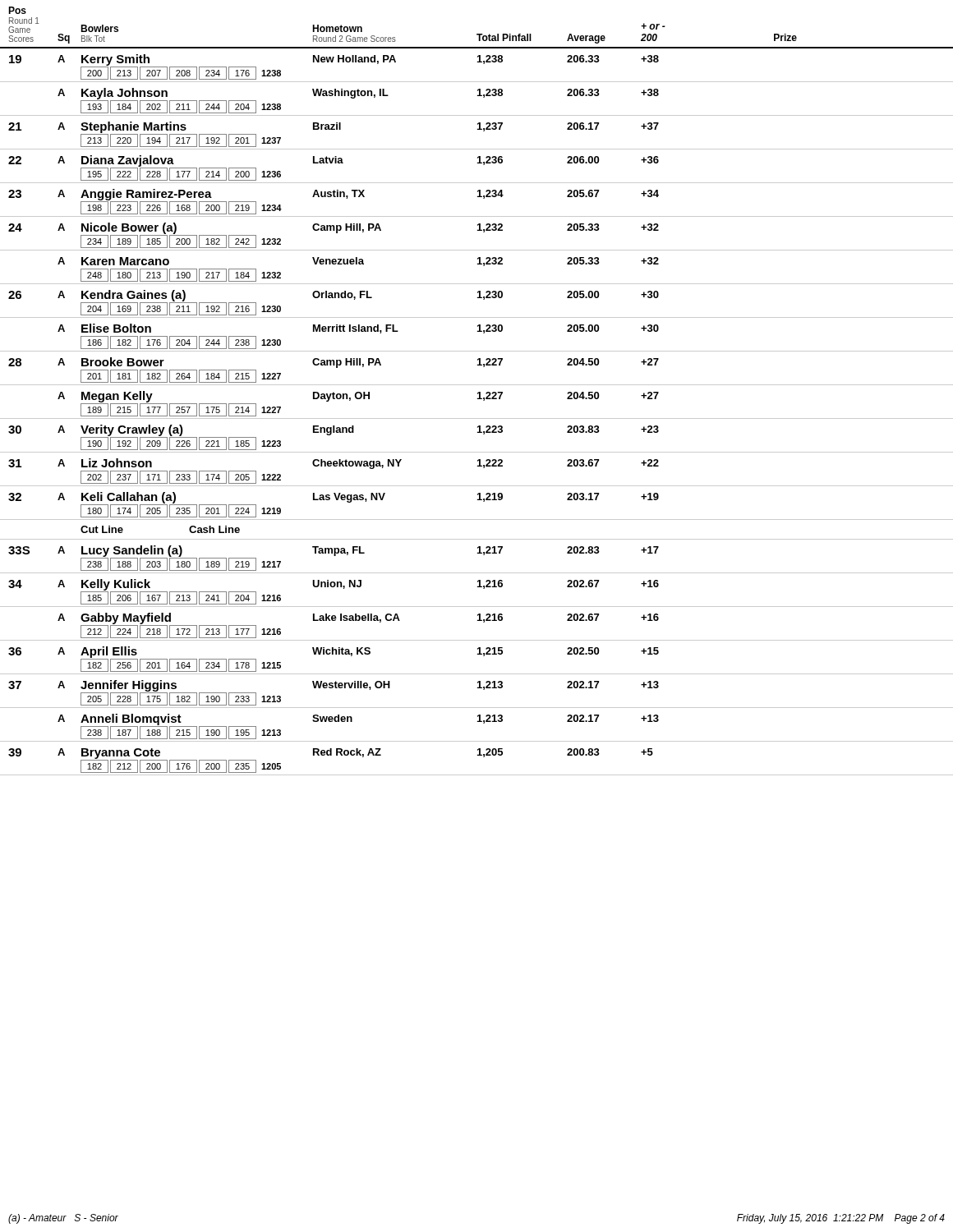Click on the table containing "A Anneli Blomqvist Sweden 1,213"
The width and height of the screenshot is (953, 1232).
coord(476,725)
